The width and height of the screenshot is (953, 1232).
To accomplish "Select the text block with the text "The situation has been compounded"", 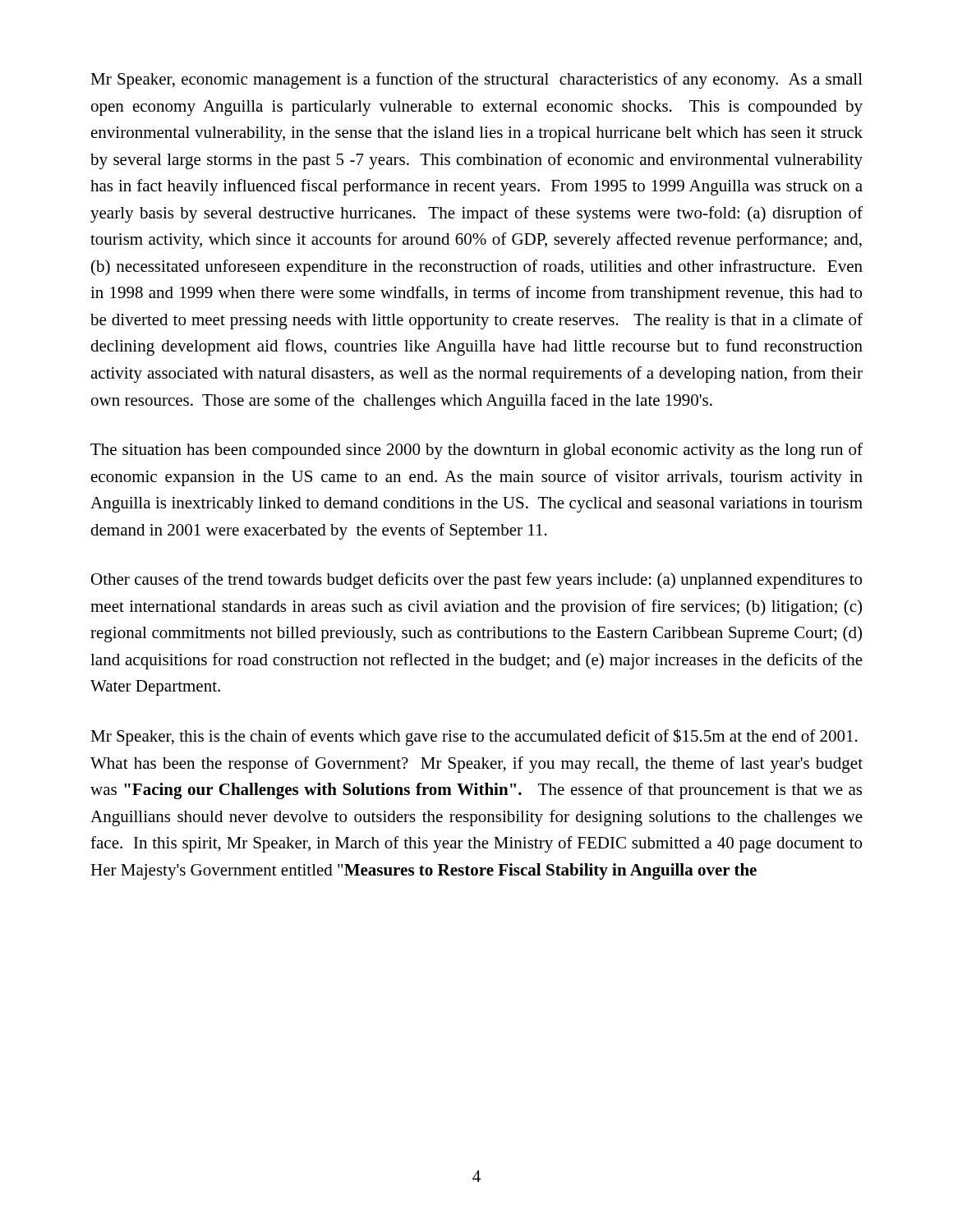I will point(476,489).
